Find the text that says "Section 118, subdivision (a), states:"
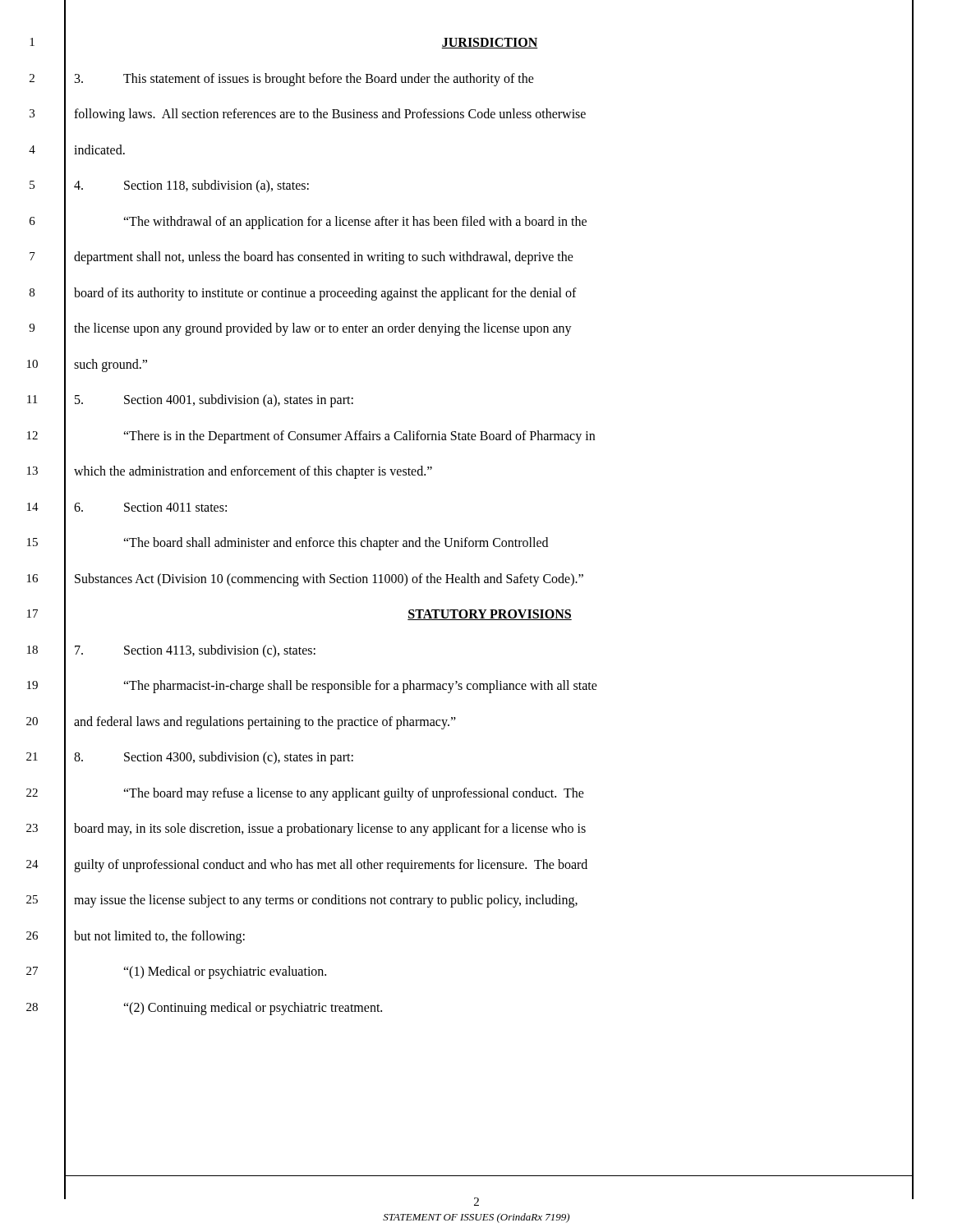This screenshot has width=953, height=1232. coord(192,185)
